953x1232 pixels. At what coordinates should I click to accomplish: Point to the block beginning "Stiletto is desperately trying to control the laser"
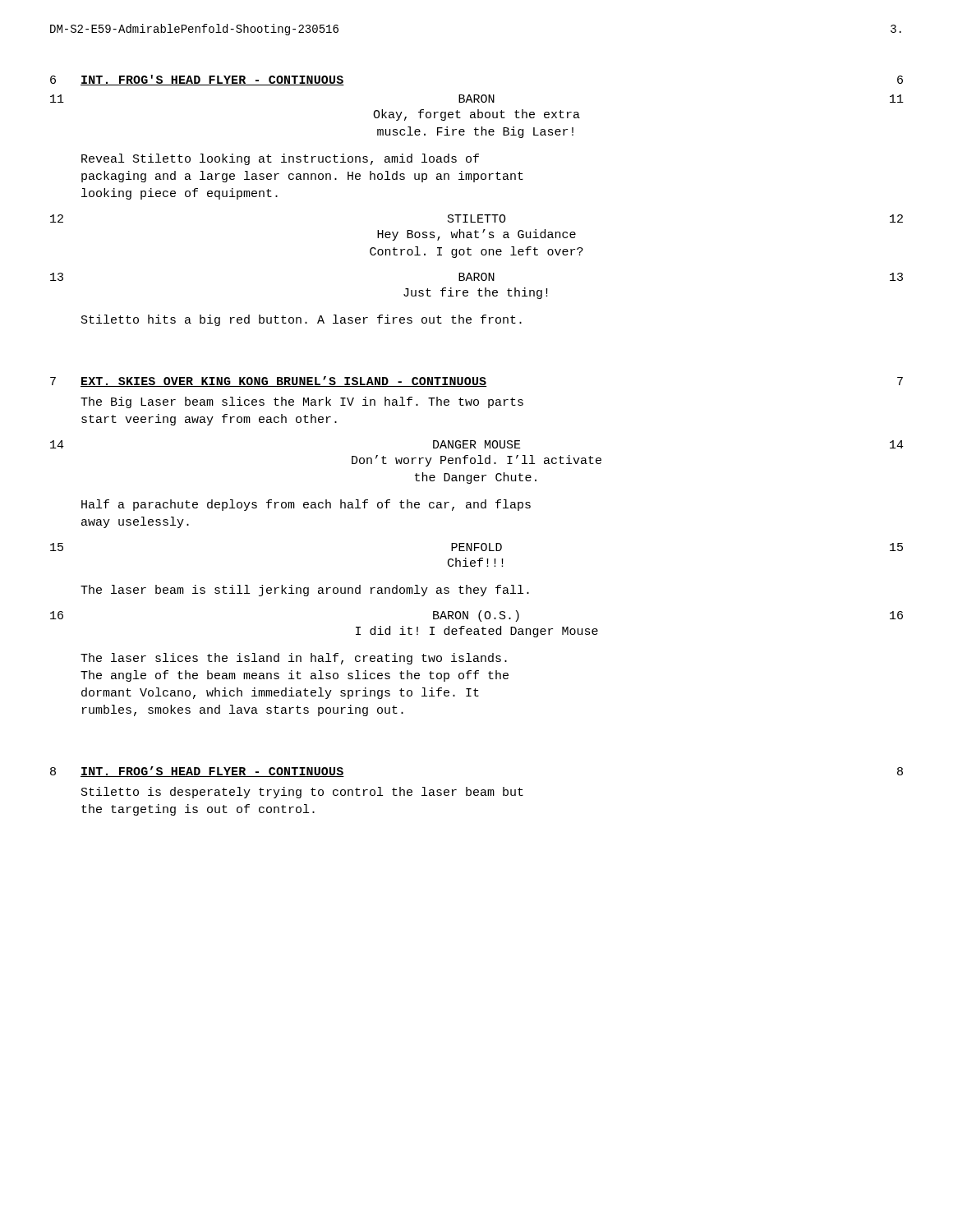pyautogui.click(x=302, y=802)
